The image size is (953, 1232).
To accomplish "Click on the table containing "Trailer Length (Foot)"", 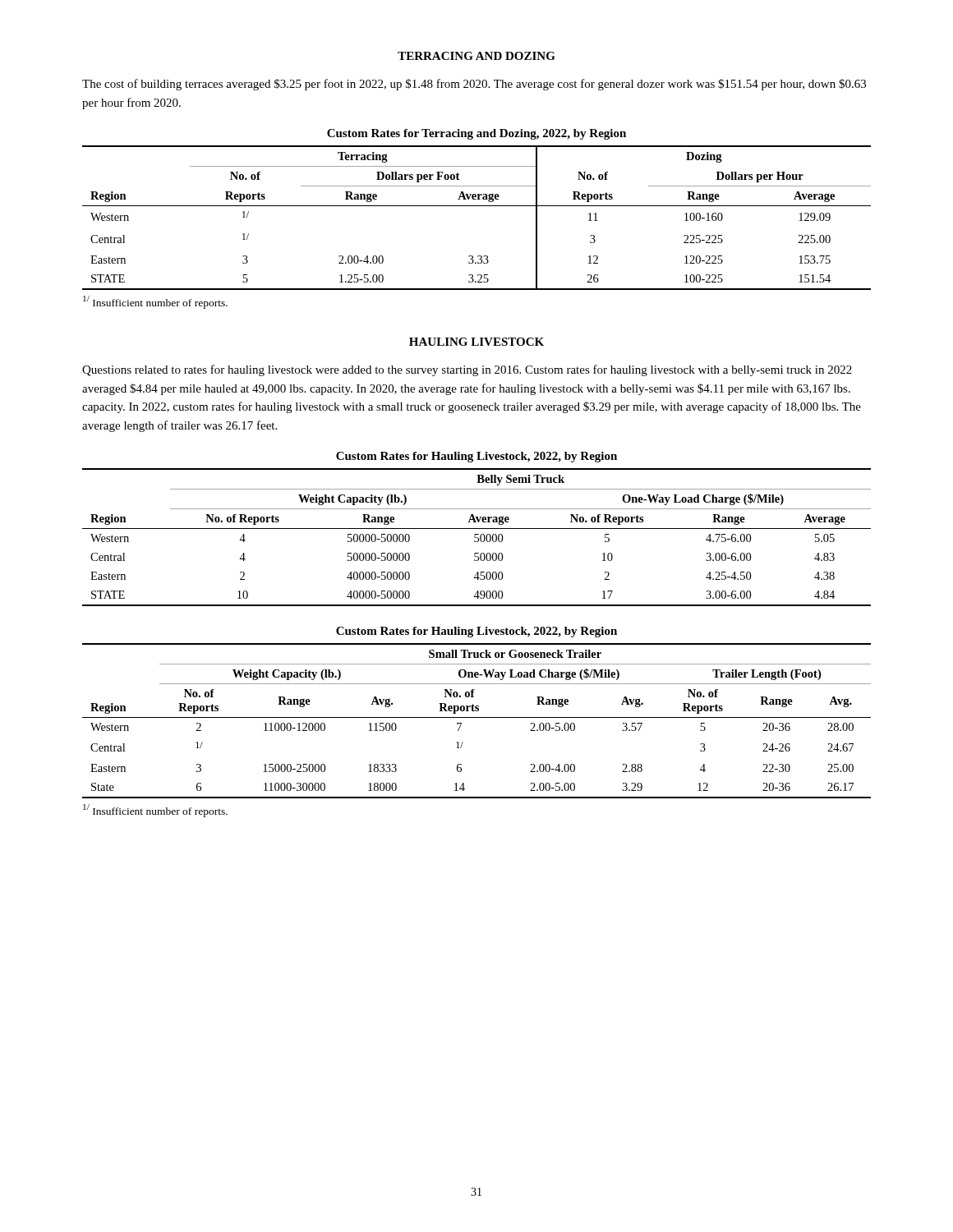I will point(476,711).
